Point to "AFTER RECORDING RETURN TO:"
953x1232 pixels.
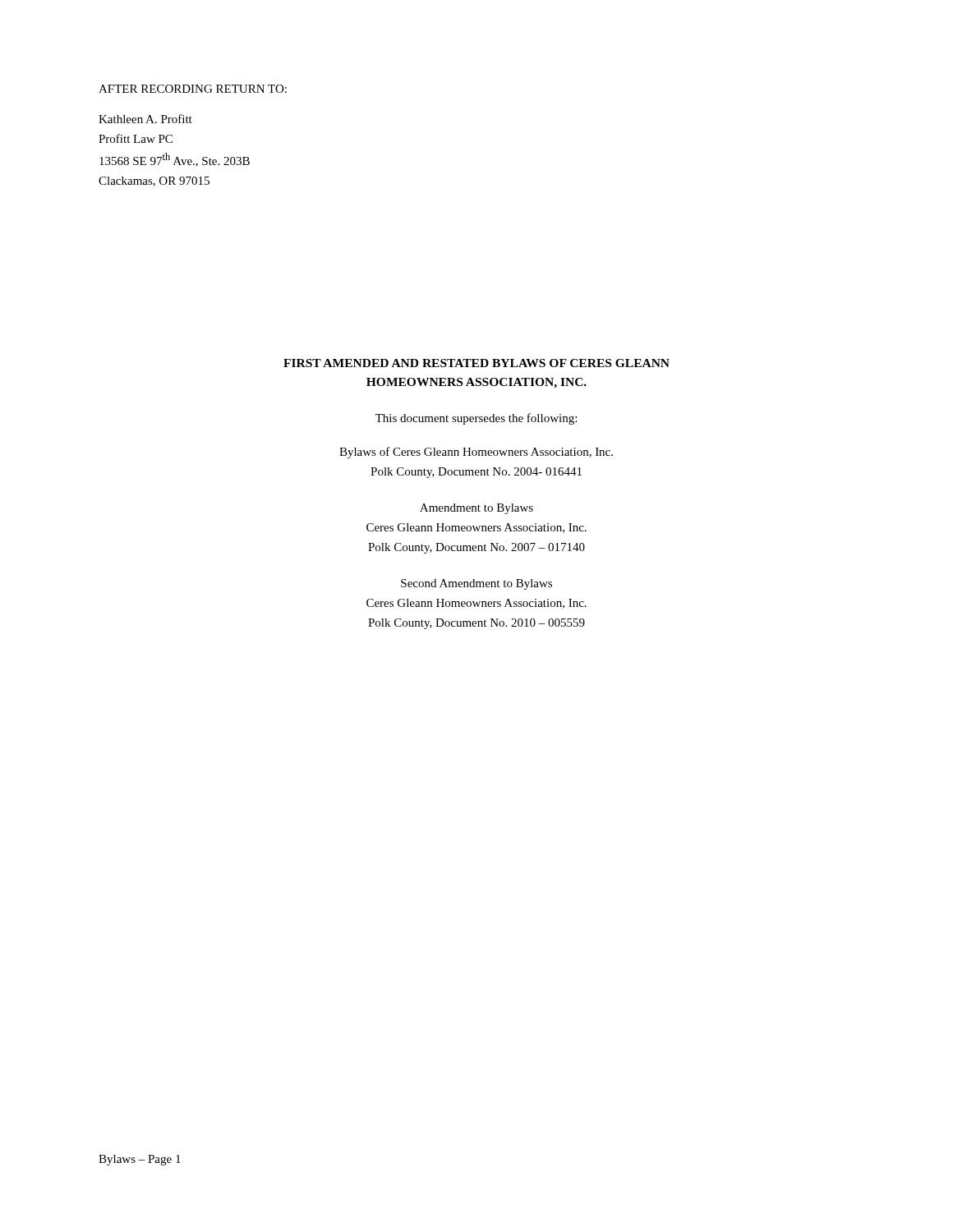coord(193,89)
